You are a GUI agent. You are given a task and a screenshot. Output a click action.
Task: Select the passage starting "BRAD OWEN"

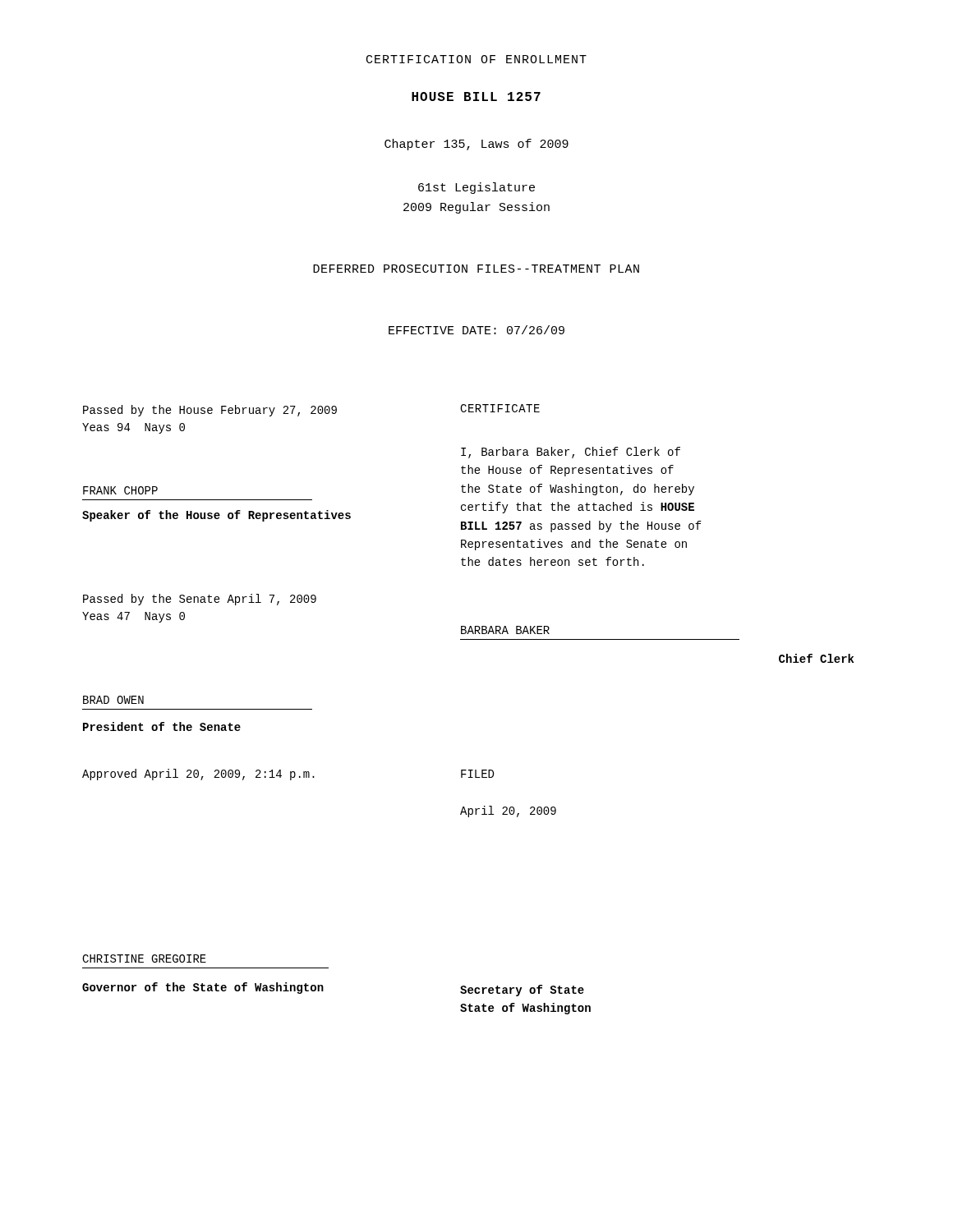tap(197, 702)
